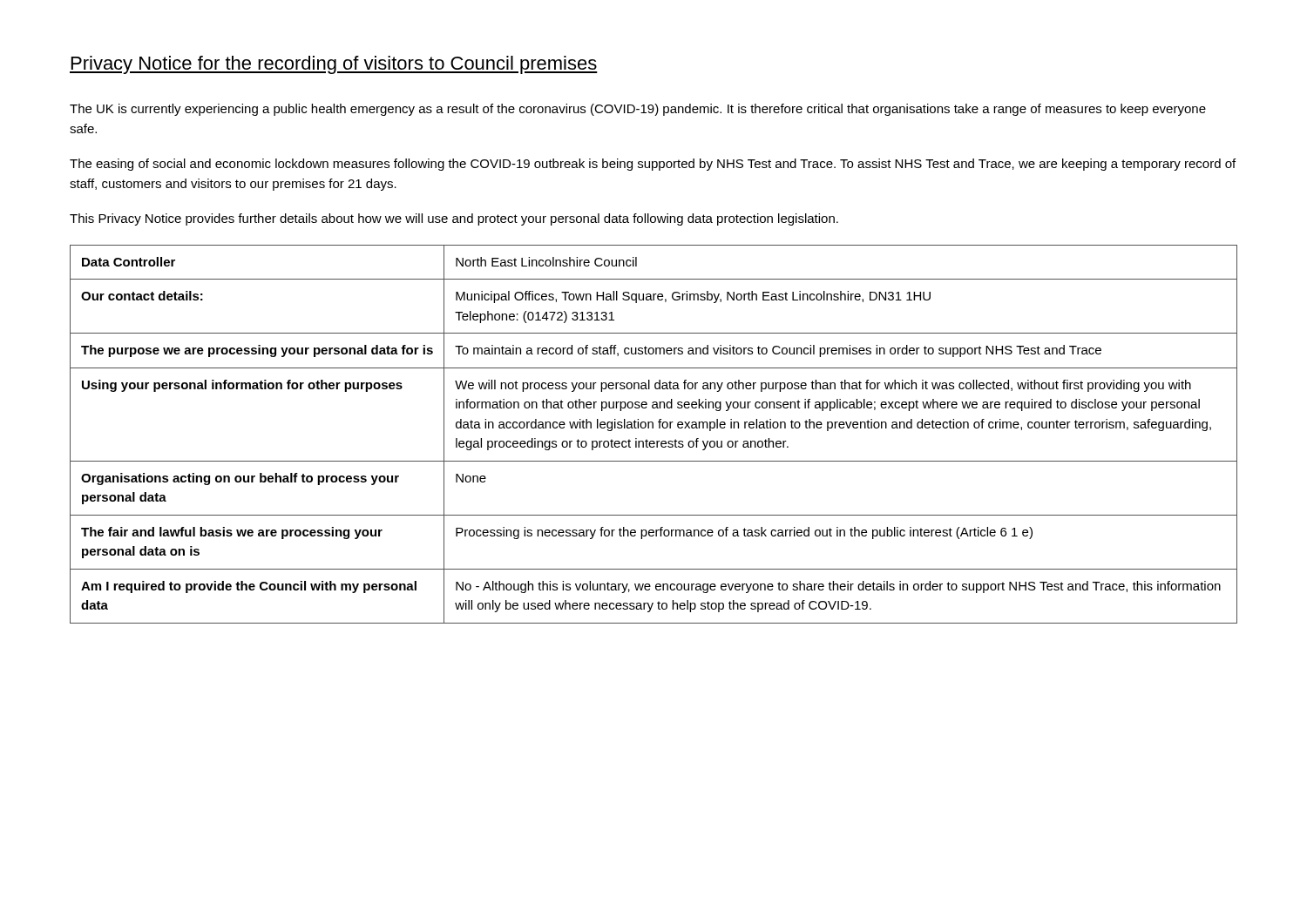Click on the table containing "North East Lincolnshire Council"
The image size is (1307, 924).
click(x=654, y=434)
